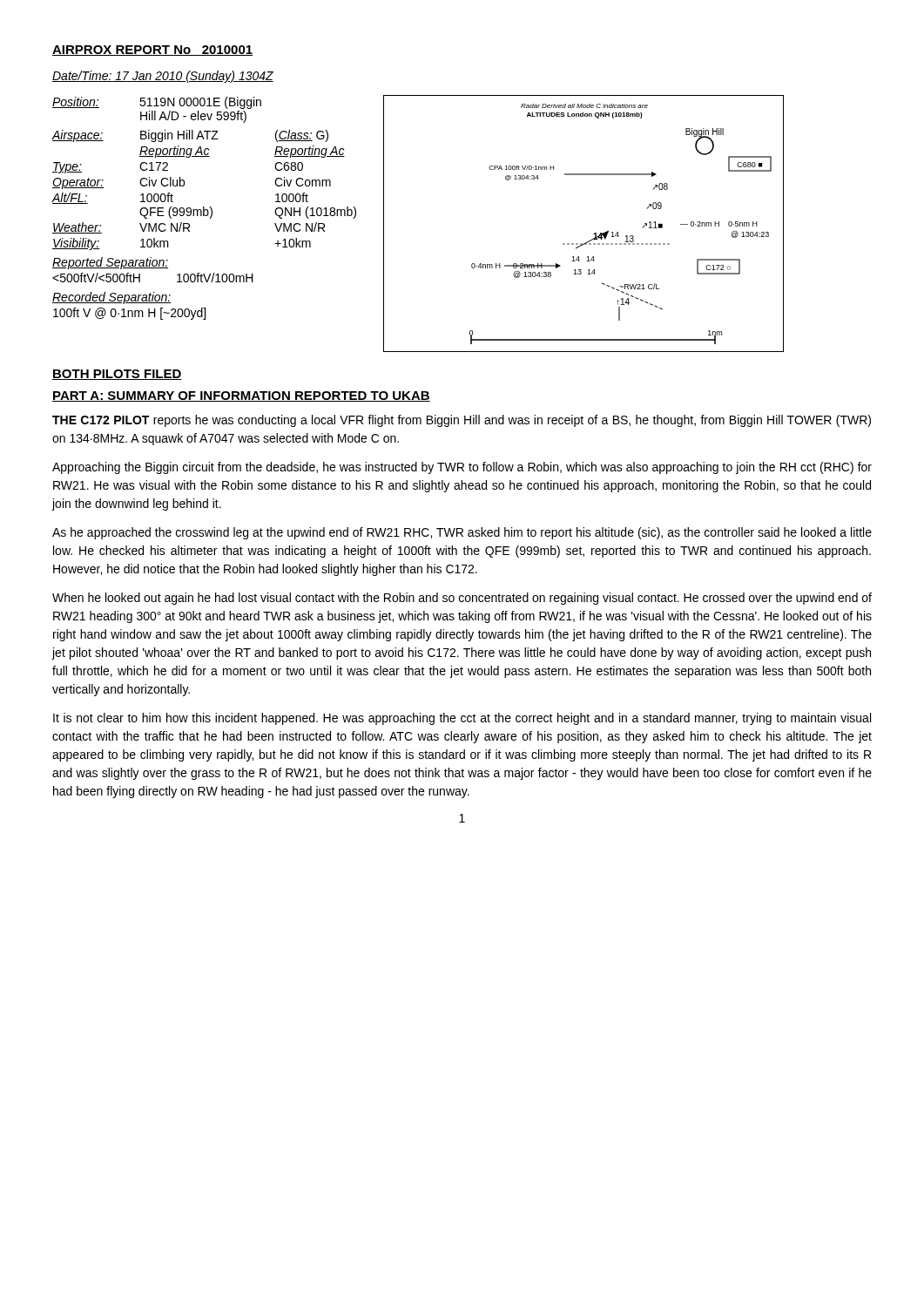This screenshot has height=1307, width=924.
Task: Find the text block starting "When he looked out"
Action: pos(462,644)
